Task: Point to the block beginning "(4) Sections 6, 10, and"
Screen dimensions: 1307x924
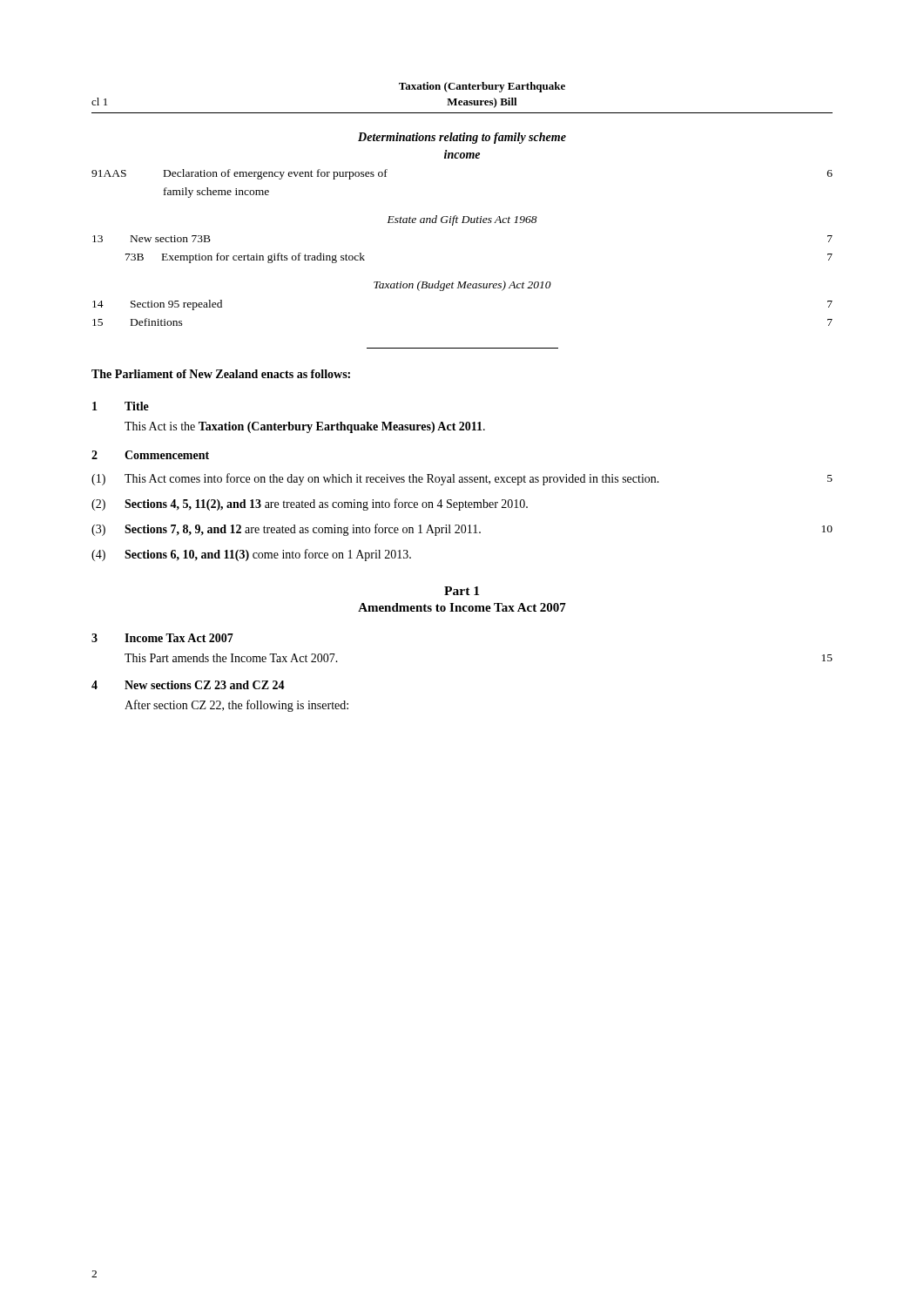Action: (251, 555)
